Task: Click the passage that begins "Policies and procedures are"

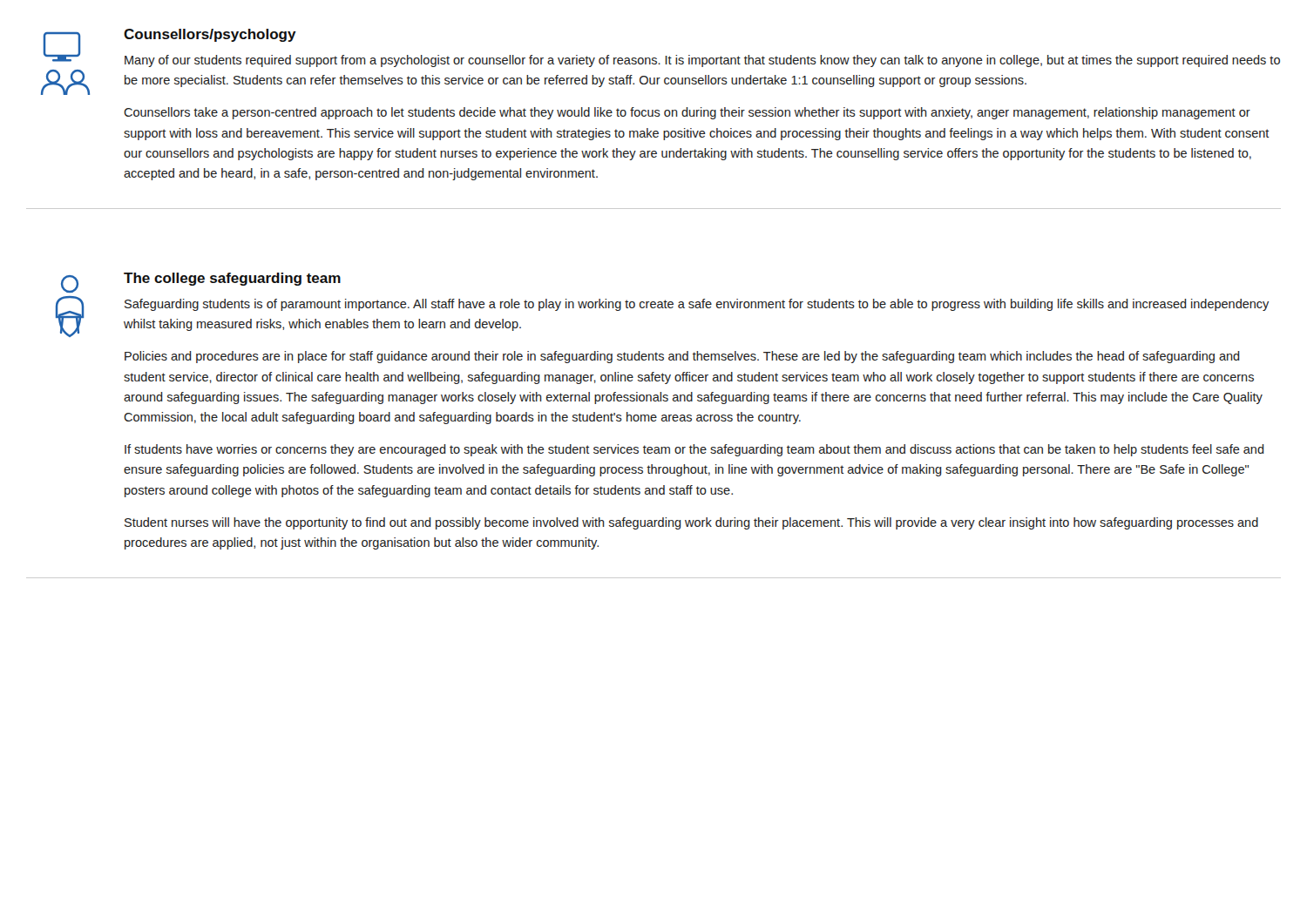Action: (693, 387)
